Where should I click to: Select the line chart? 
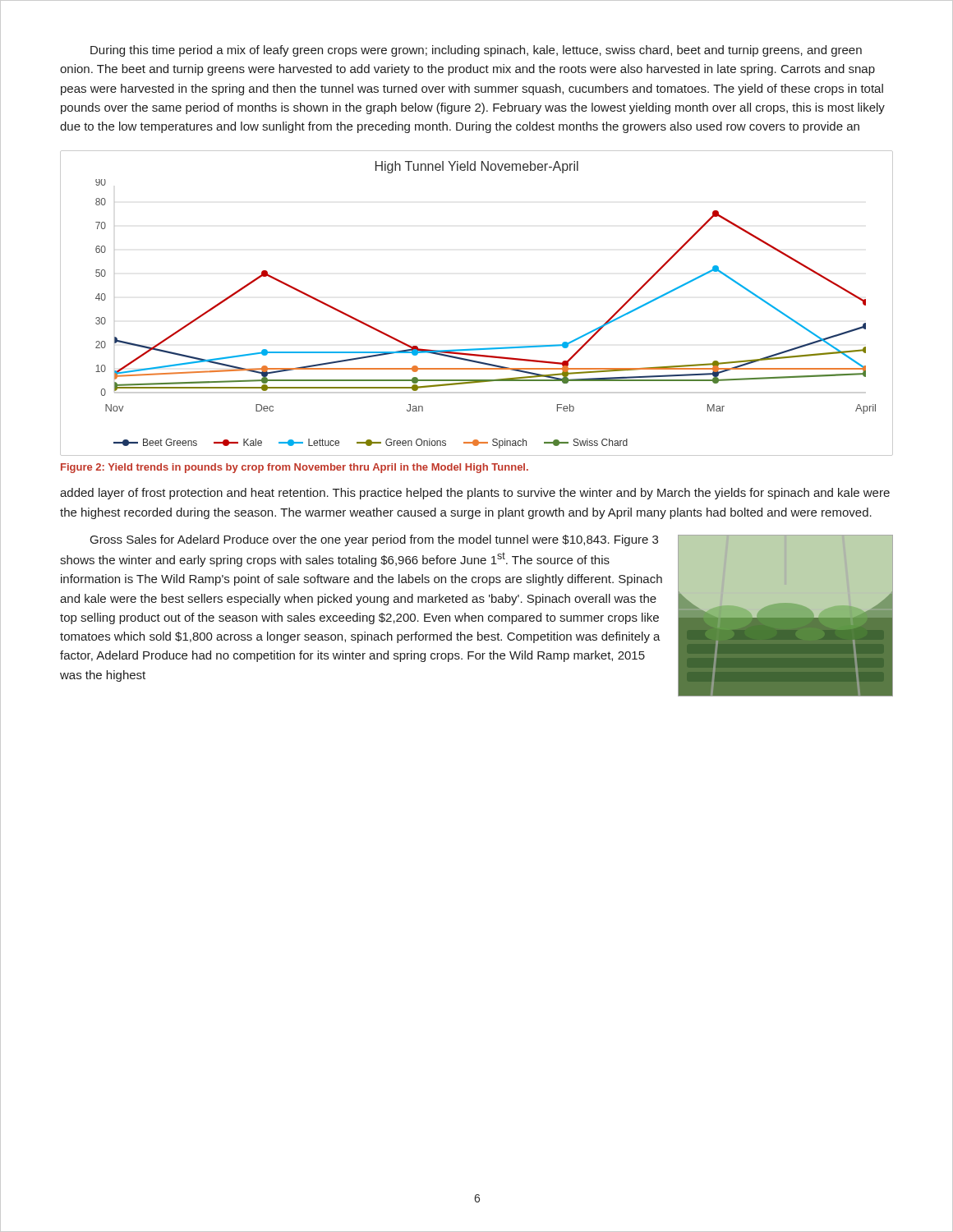point(476,303)
